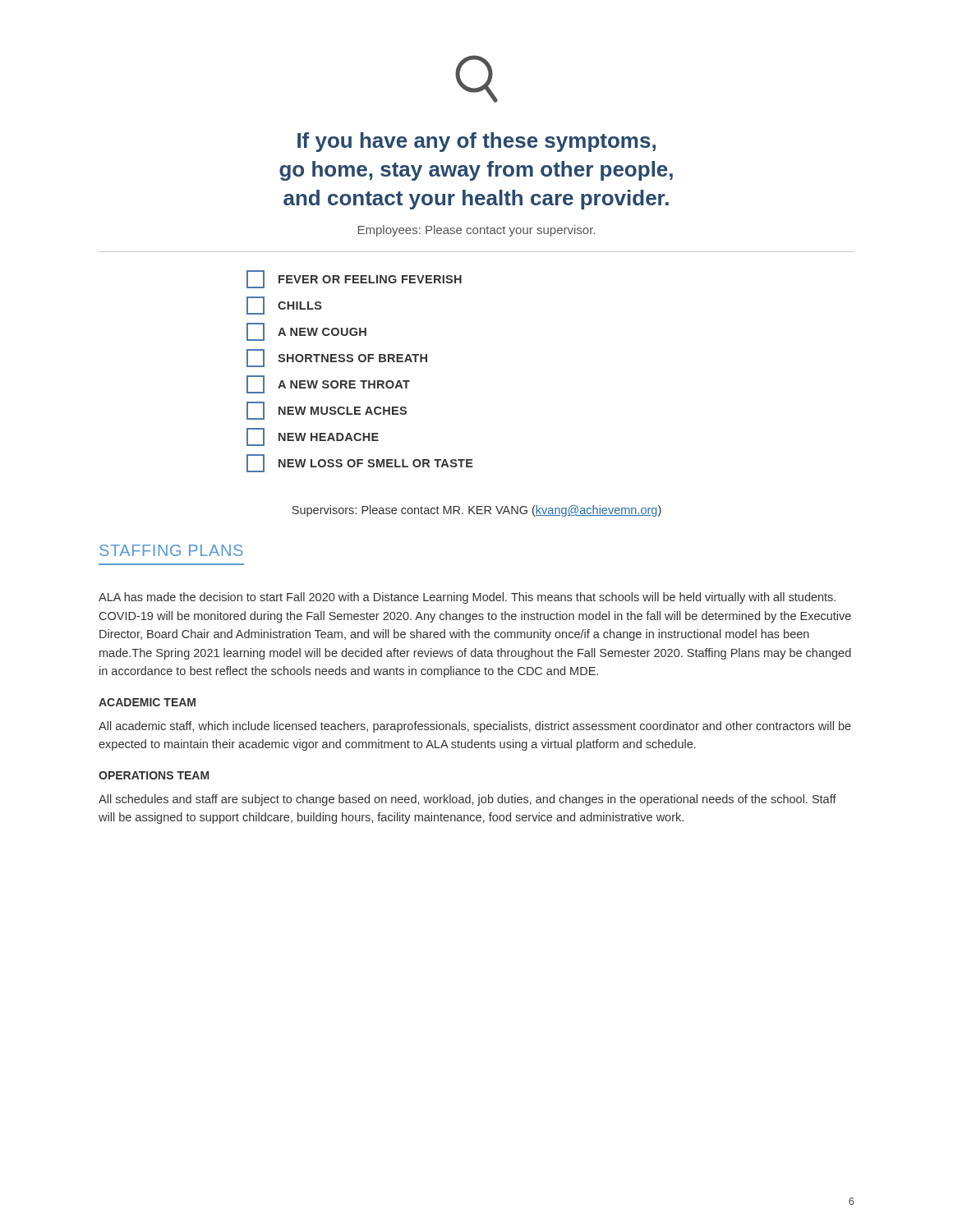The image size is (953, 1232).
Task: Point to "A NEW COUGH"
Action: pos(307,332)
